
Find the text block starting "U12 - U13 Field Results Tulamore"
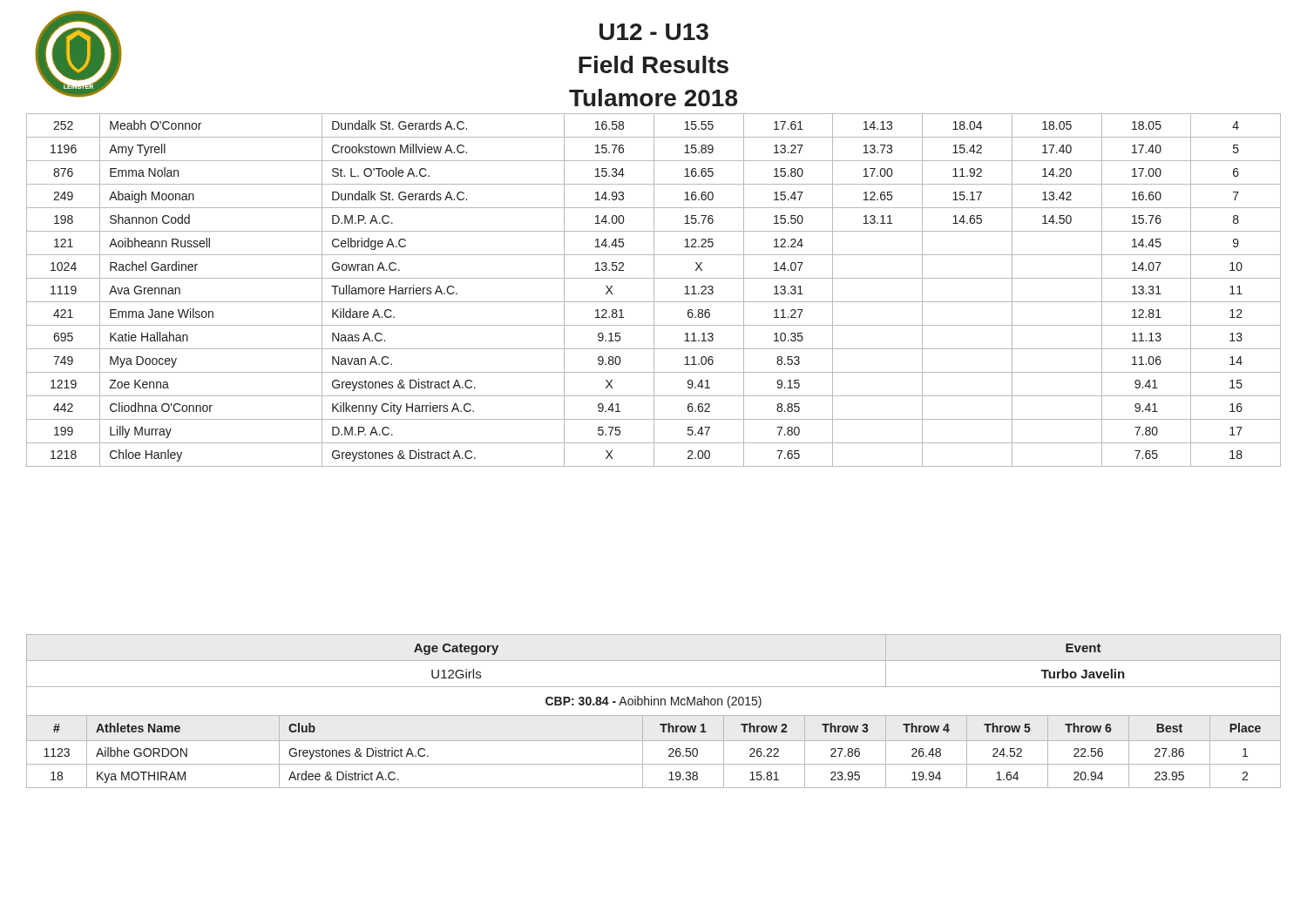tap(654, 65)
